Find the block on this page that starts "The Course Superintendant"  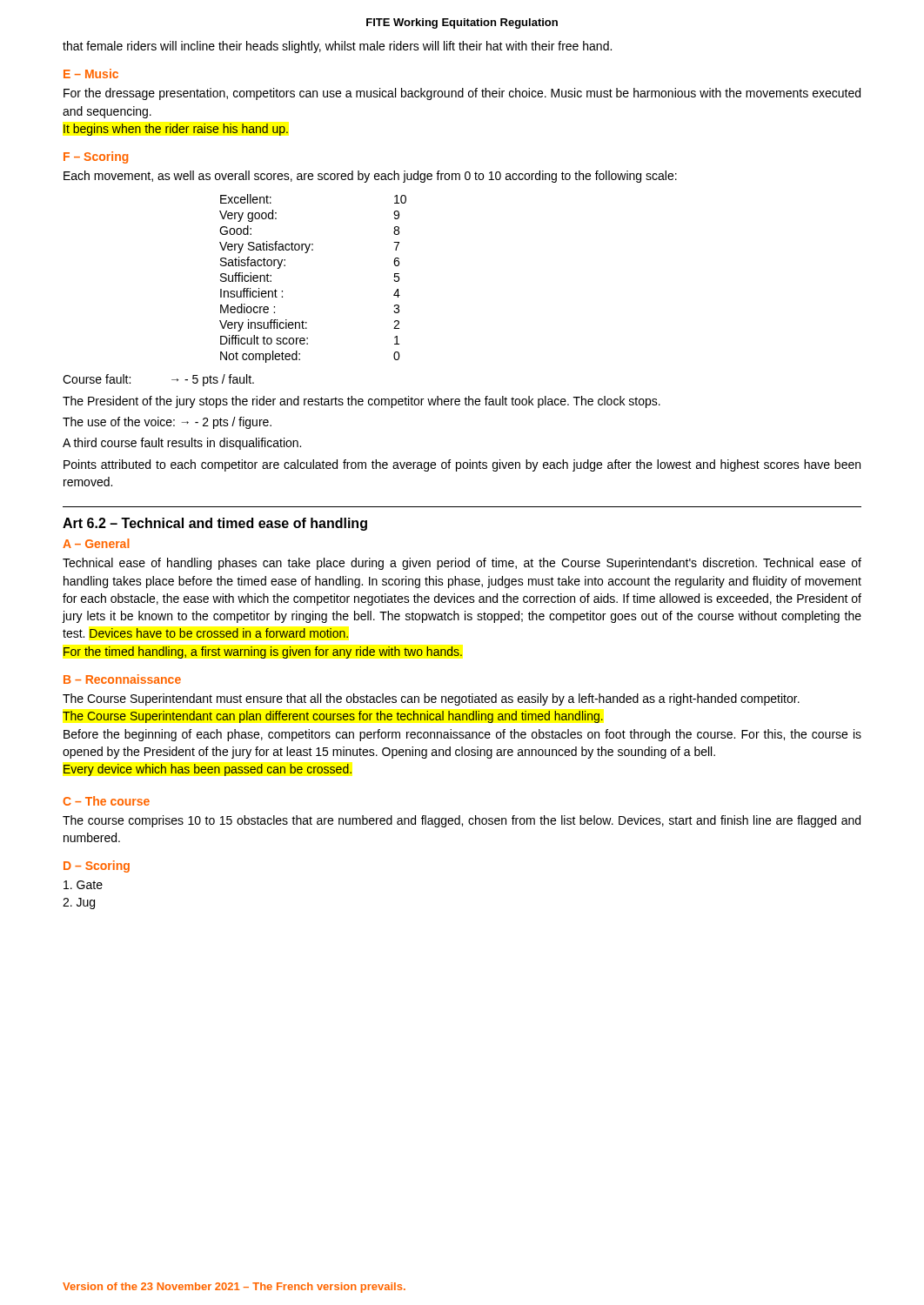tap(462, 734)
